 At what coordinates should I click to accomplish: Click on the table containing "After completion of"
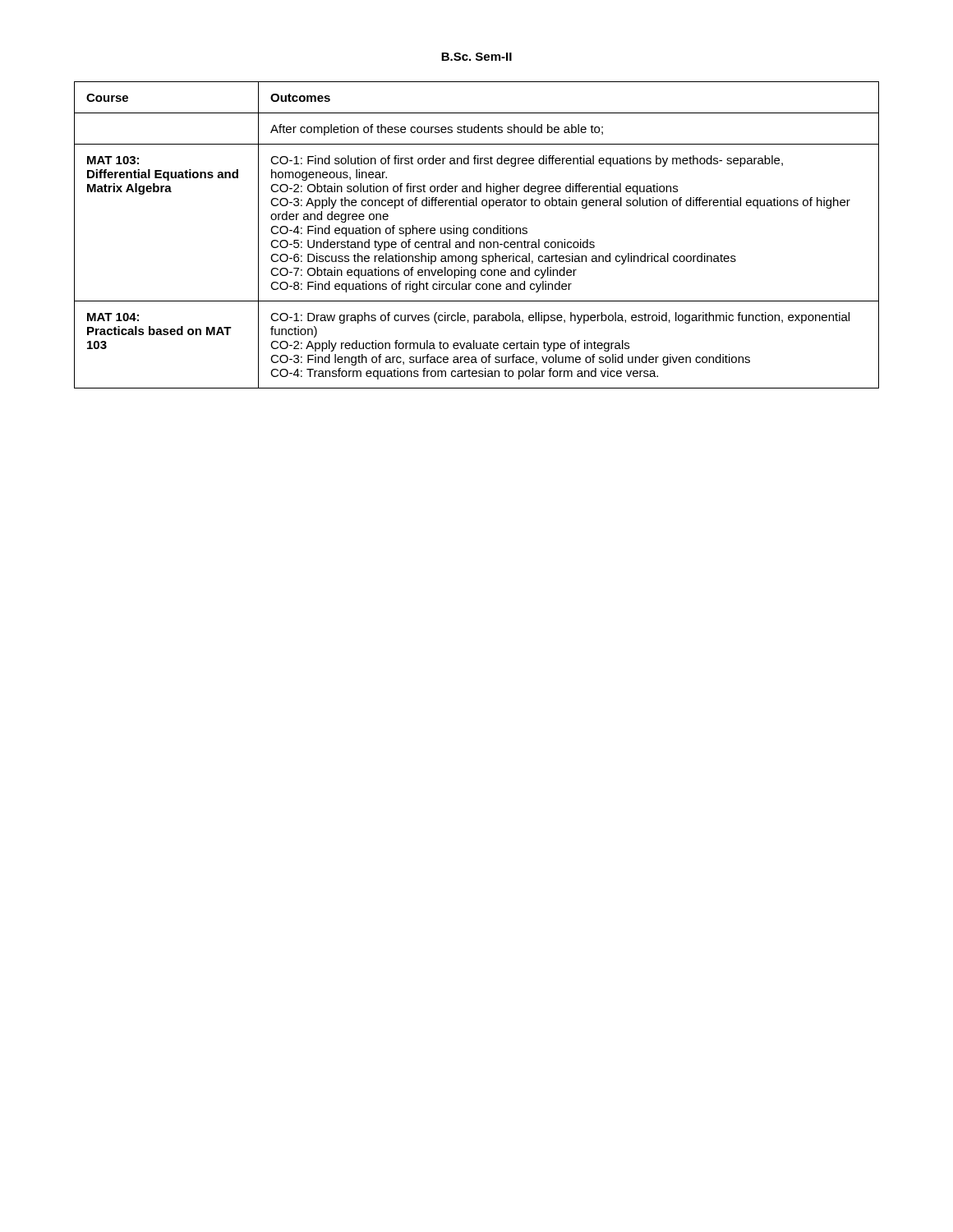476,235
